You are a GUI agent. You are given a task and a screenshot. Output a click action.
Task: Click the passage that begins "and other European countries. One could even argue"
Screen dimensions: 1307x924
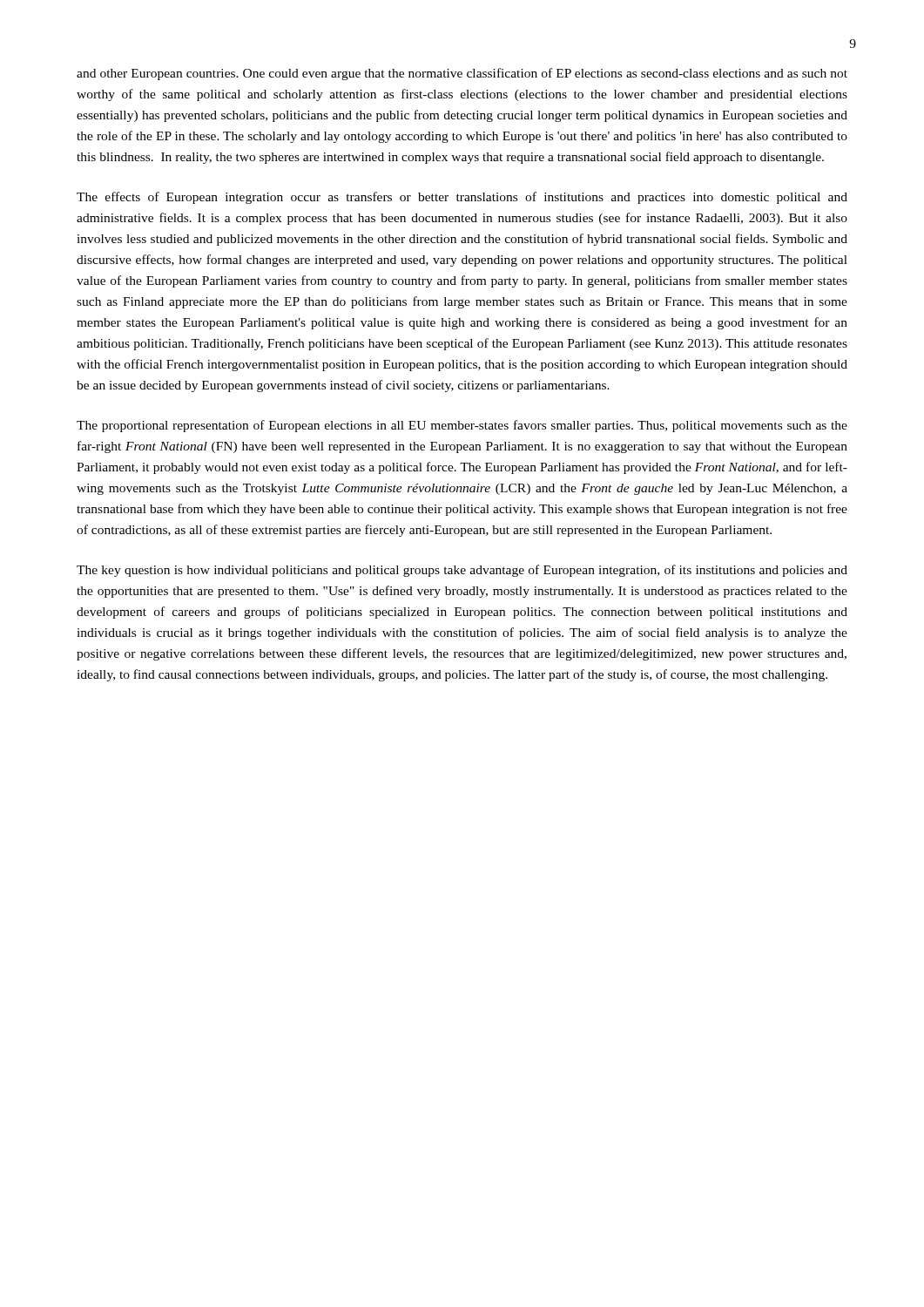coord(462,115)
